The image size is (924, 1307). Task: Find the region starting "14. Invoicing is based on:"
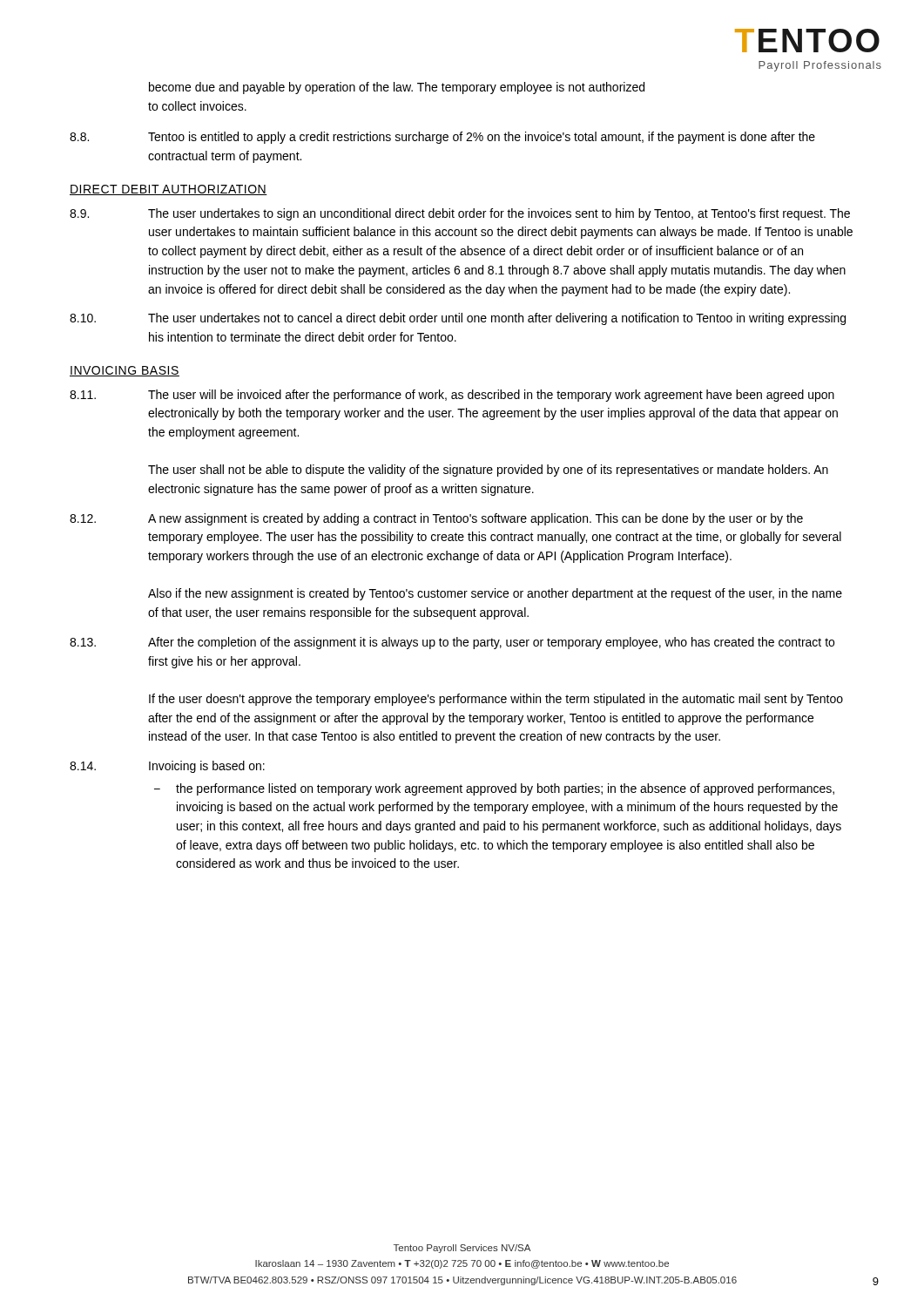(167, 767)
